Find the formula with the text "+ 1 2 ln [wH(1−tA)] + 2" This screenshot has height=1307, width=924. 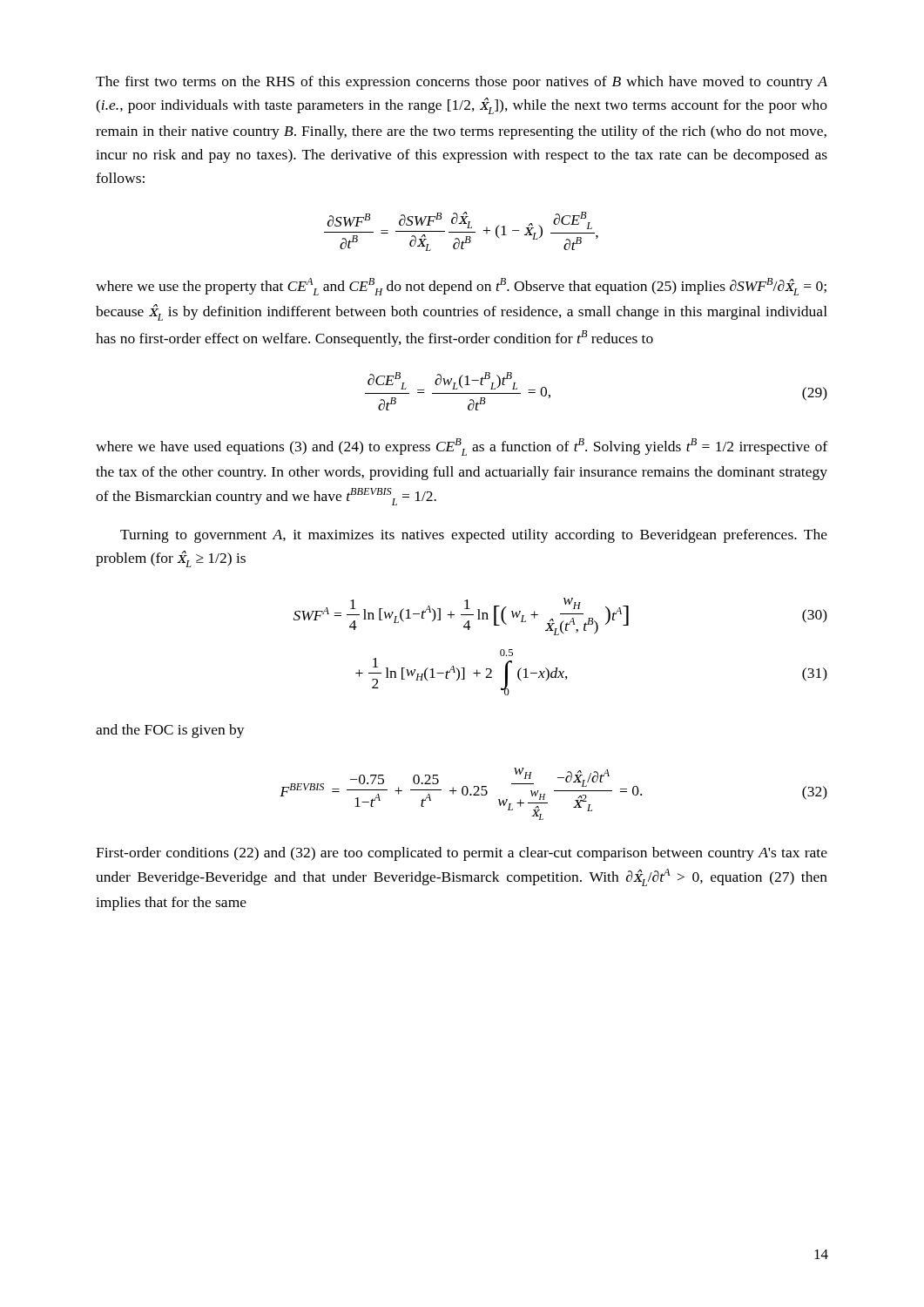[462, 673]
